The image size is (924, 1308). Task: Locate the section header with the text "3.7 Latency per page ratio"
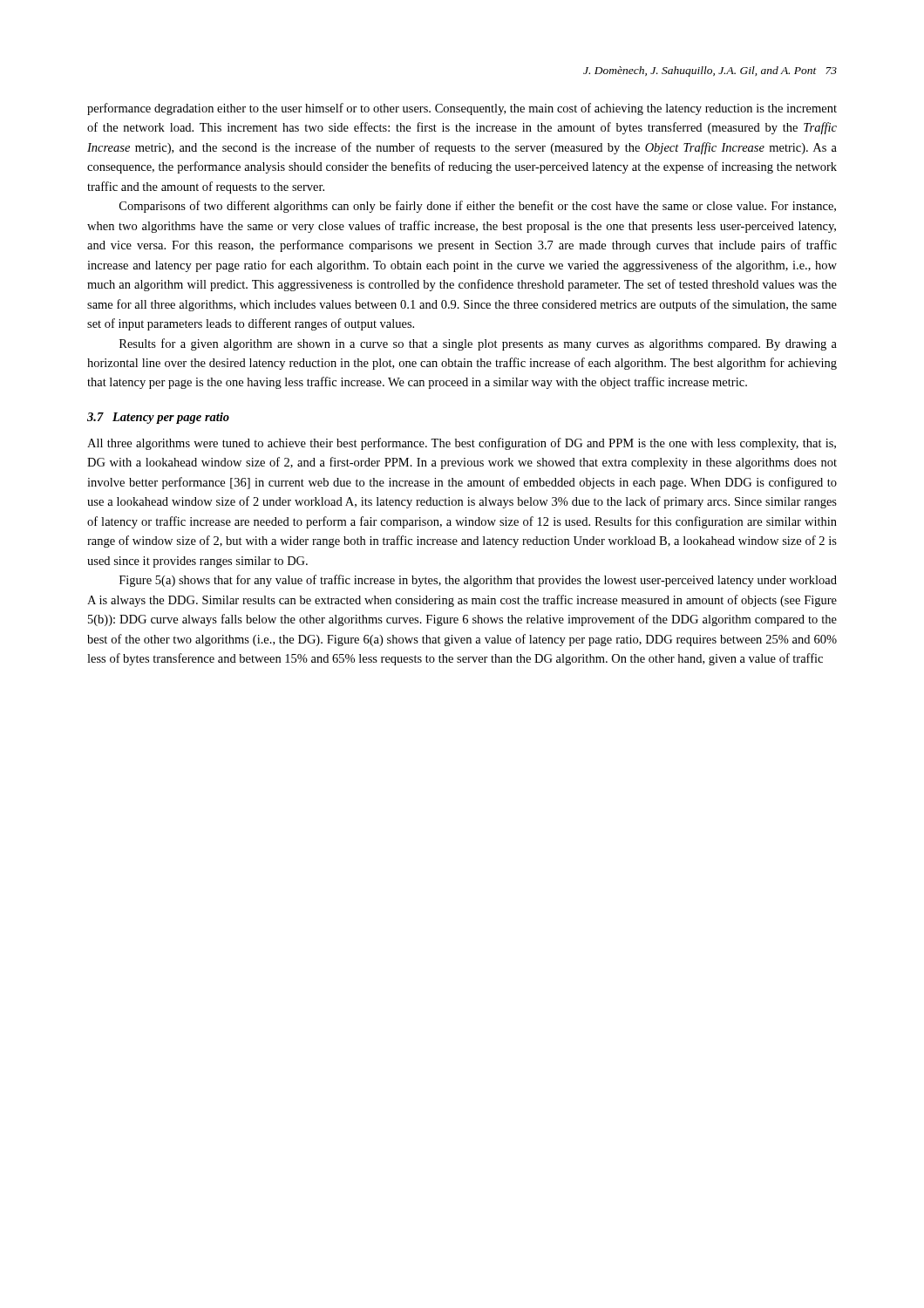158,417
